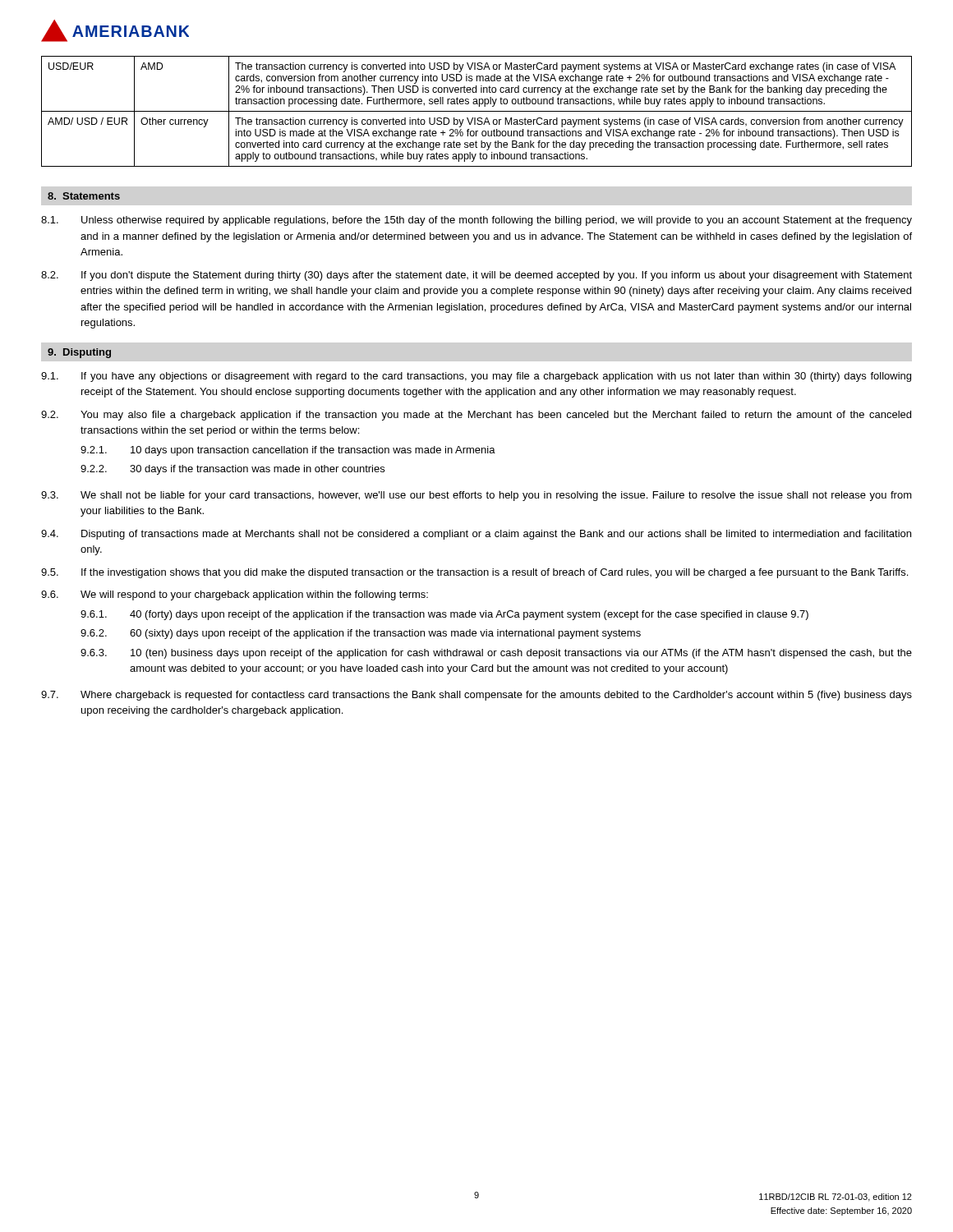Image resolution: width=953 pixels, height=1232 pixels.
Task: Find the passage starting "8. Statements"
Action: [84, 196]
